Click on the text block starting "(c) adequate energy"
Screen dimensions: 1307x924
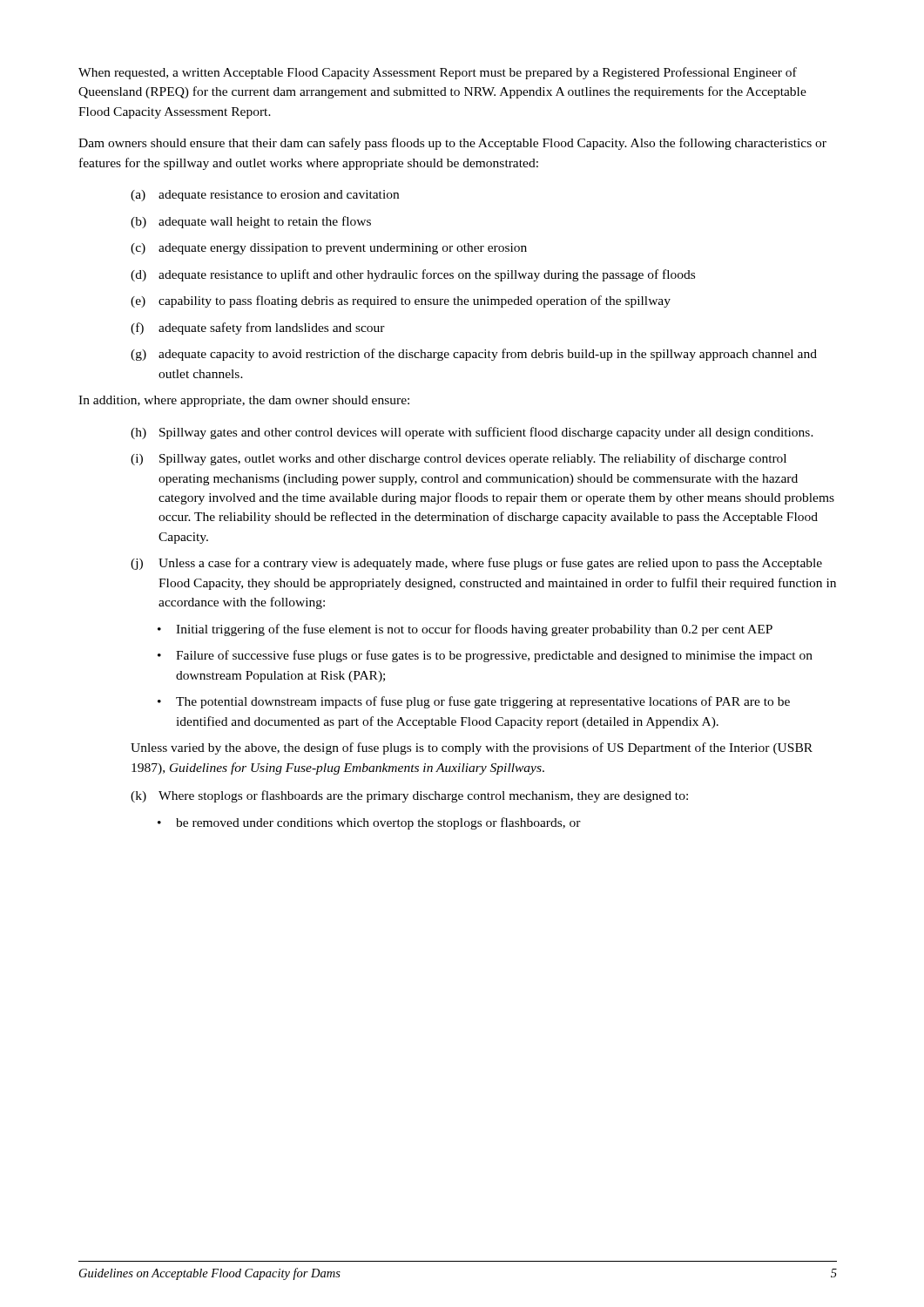tap(484, 248)
